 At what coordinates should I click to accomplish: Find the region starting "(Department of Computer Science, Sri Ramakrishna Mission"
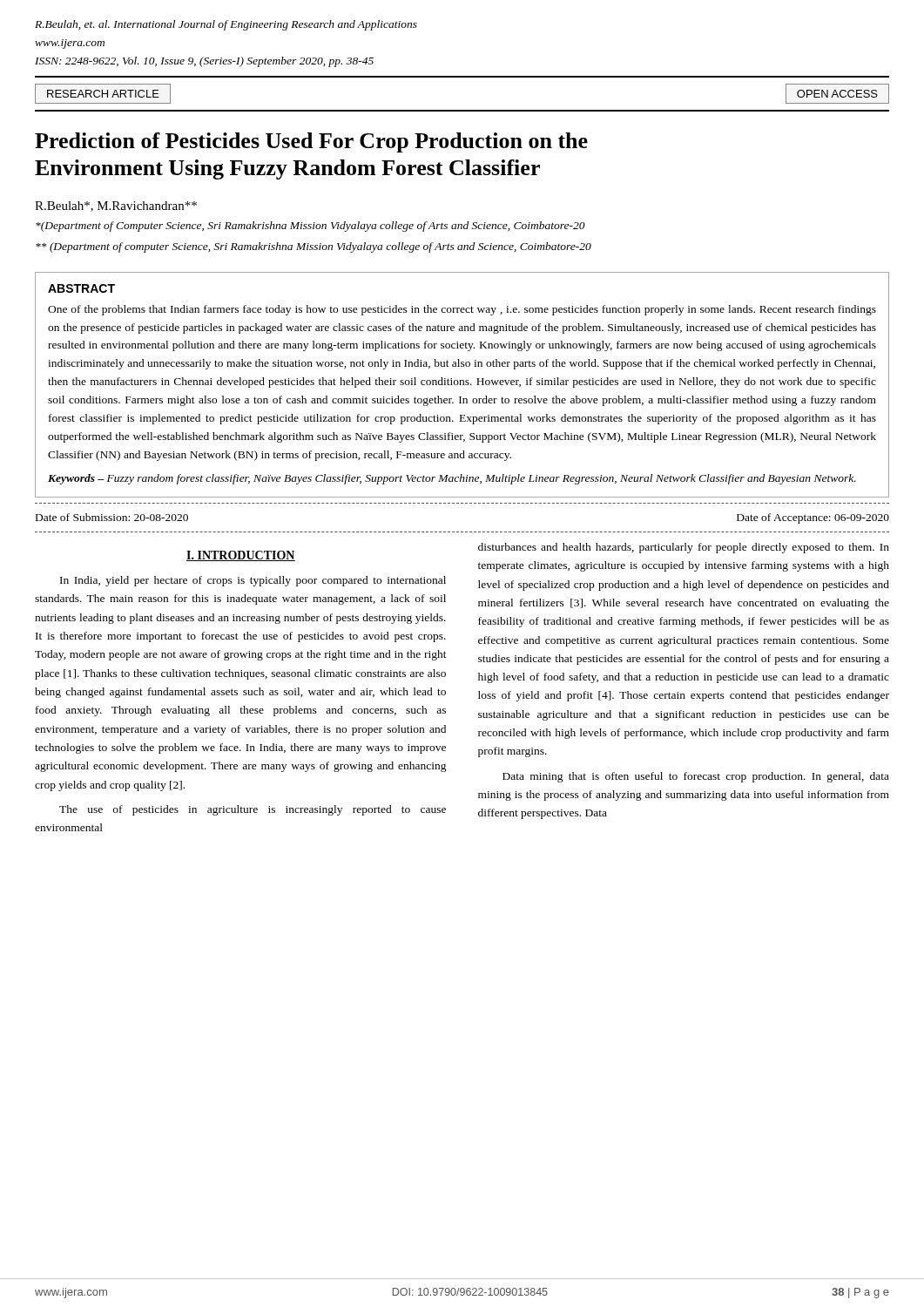click(462, 226)
